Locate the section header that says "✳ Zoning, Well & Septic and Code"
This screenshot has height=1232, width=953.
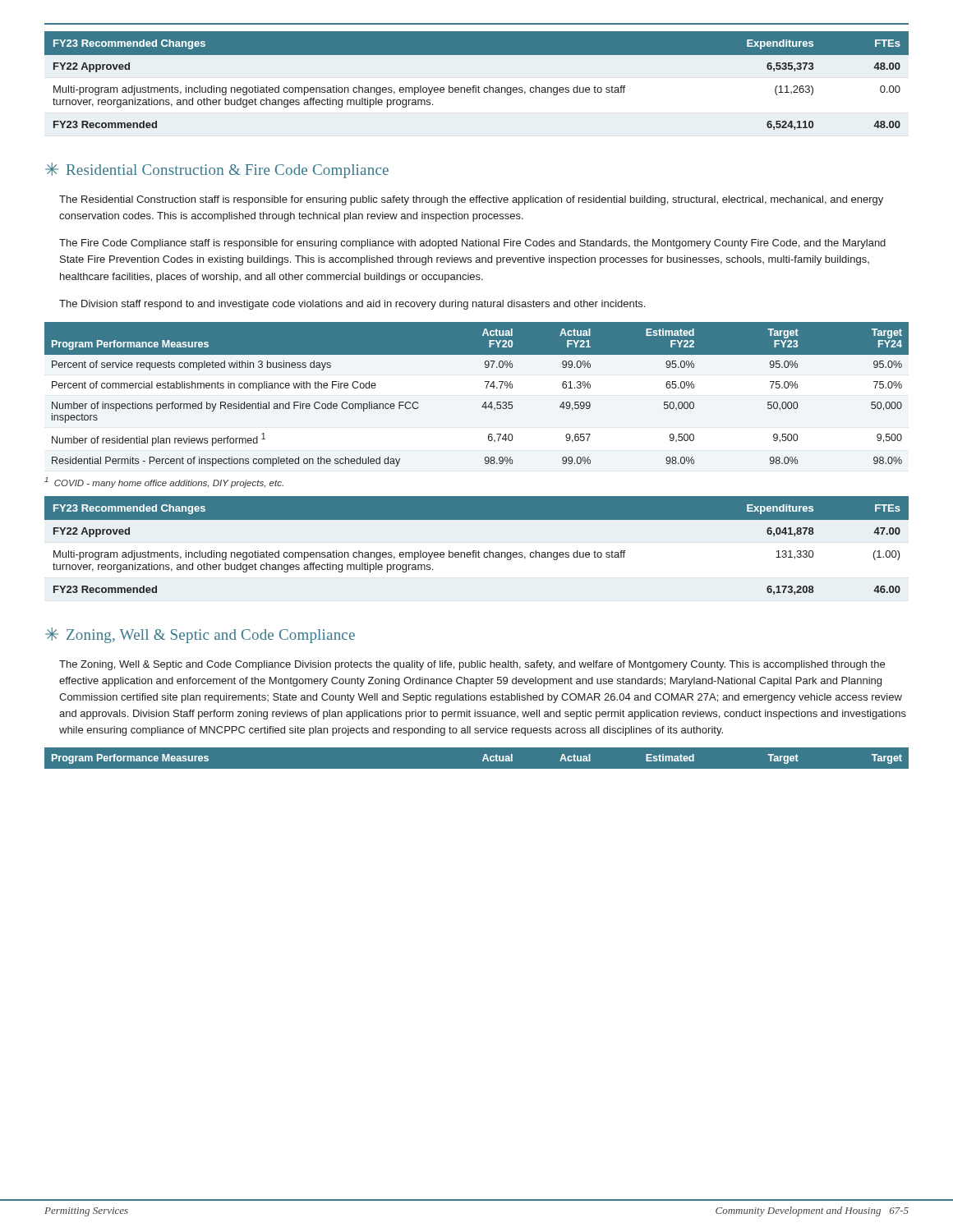(x=200, y=635)
